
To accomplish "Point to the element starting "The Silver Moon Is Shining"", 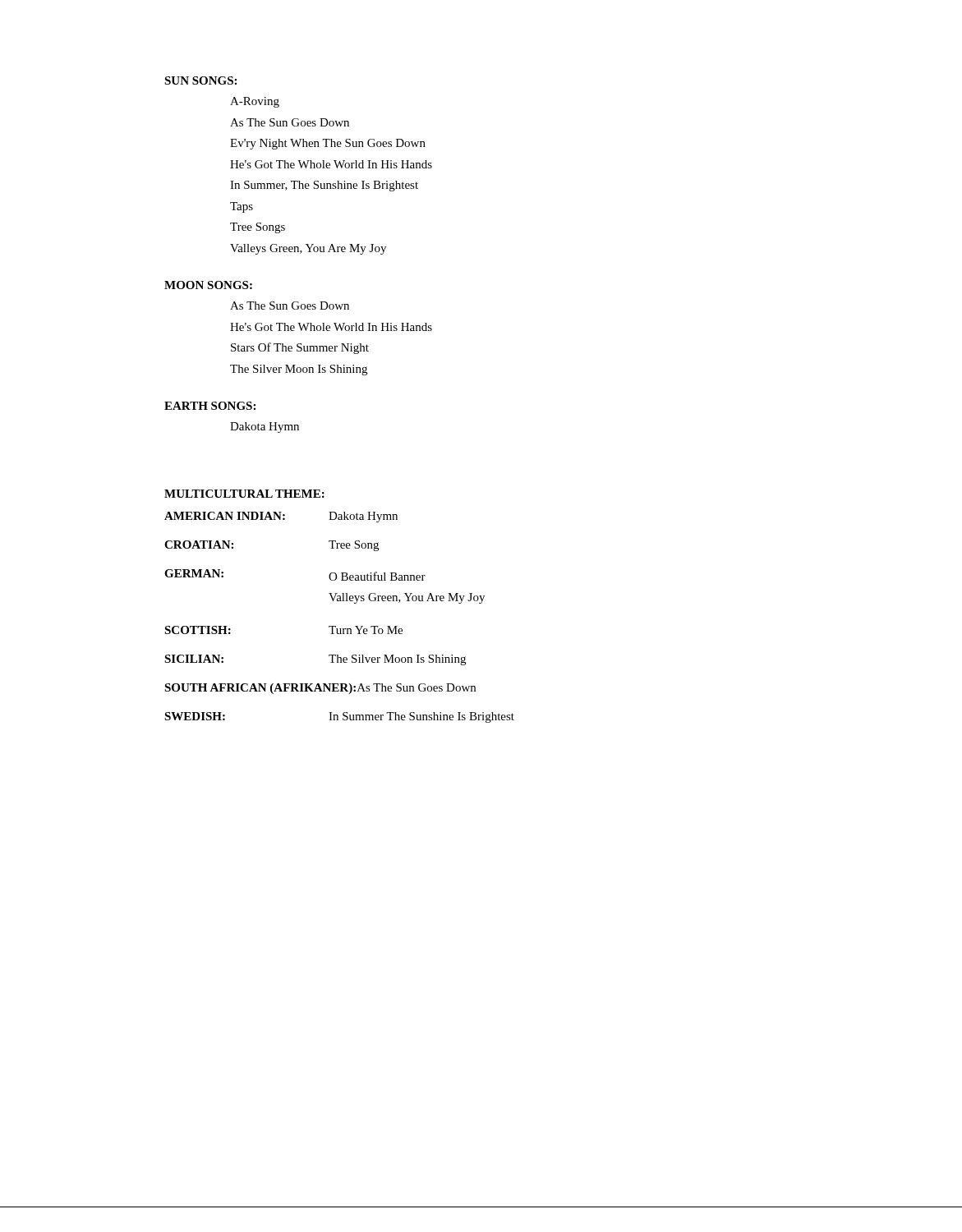I will (299, 368).
